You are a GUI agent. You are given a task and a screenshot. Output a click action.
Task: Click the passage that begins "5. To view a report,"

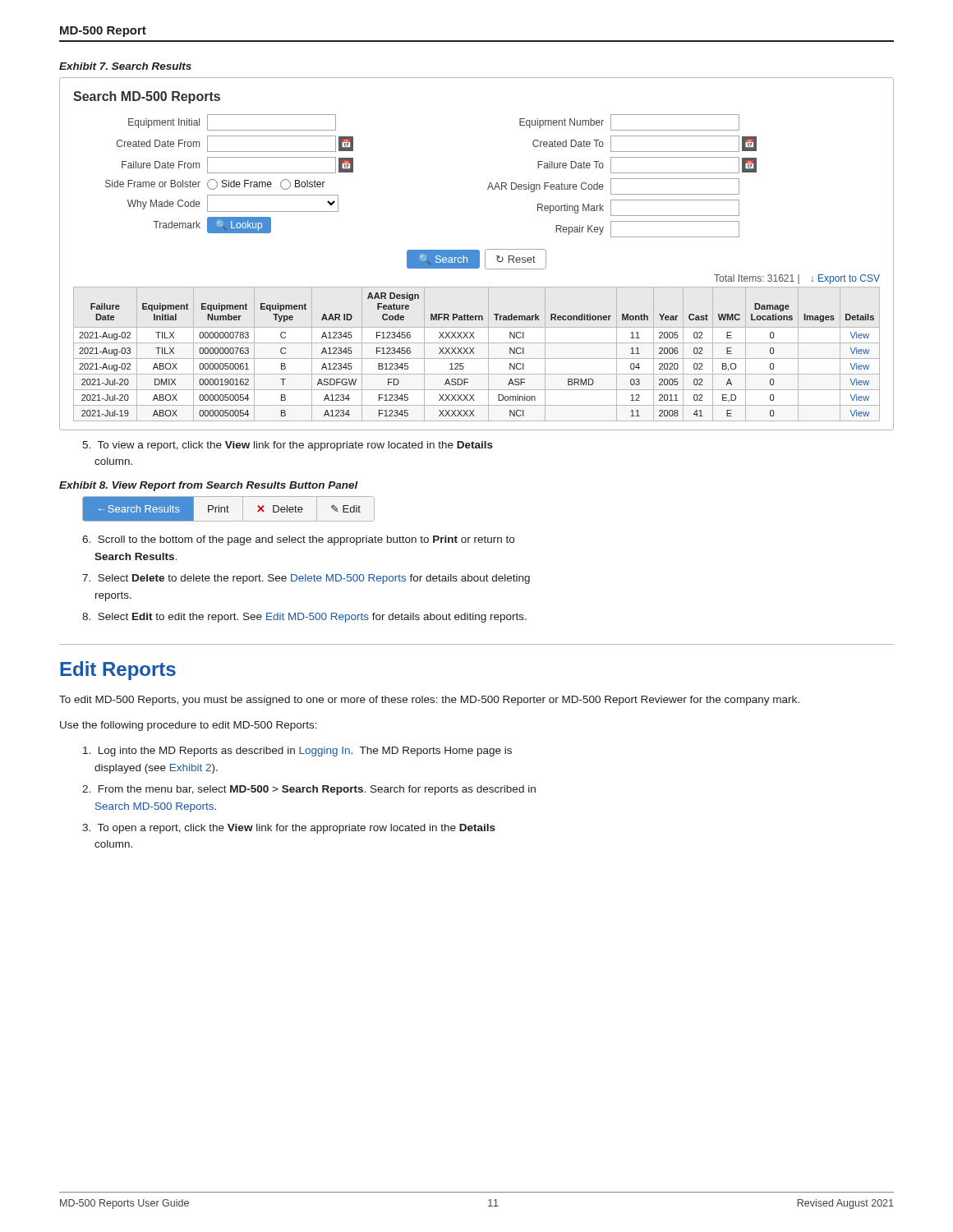click(288, 453)
